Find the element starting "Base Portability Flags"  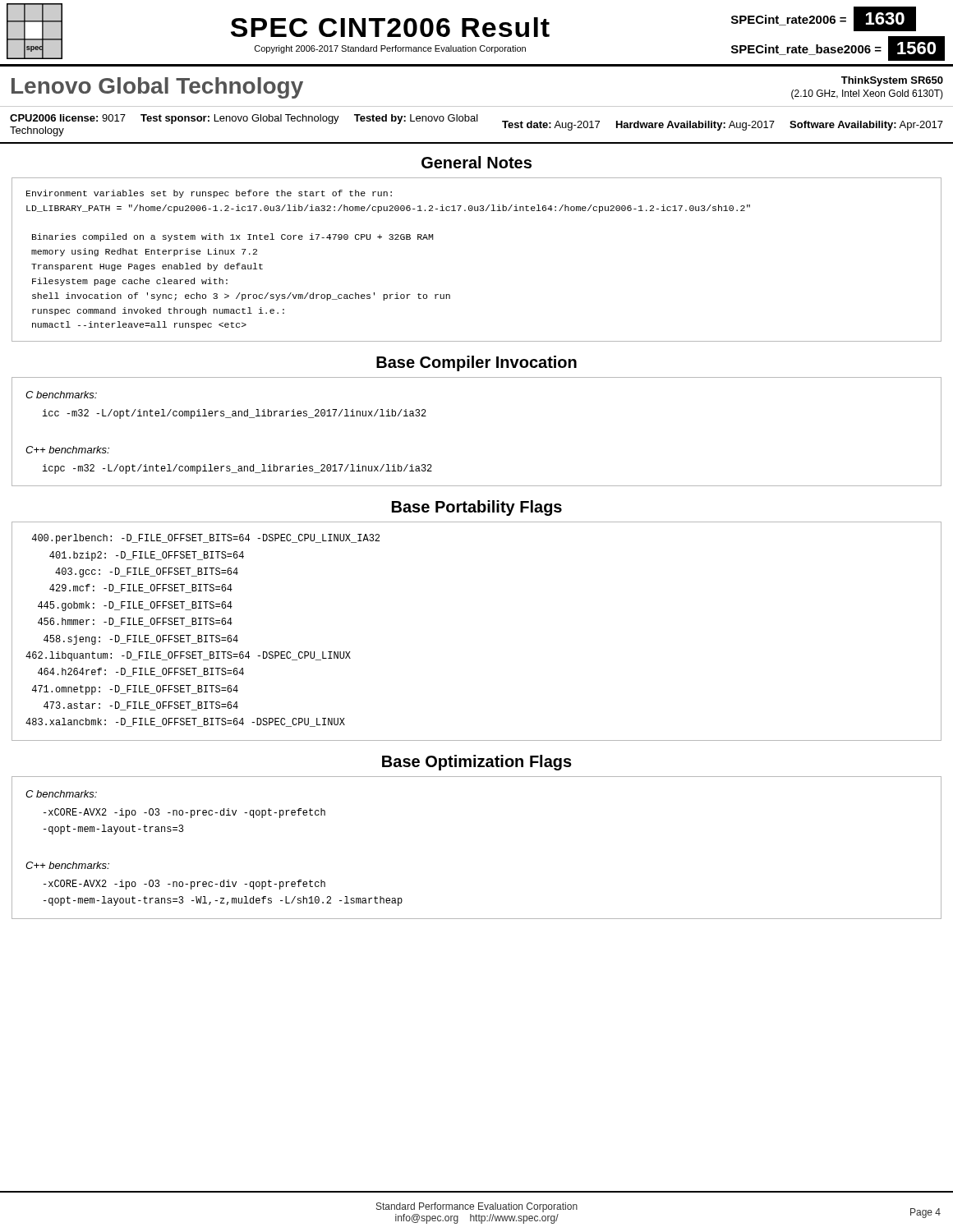pos(476,507)
